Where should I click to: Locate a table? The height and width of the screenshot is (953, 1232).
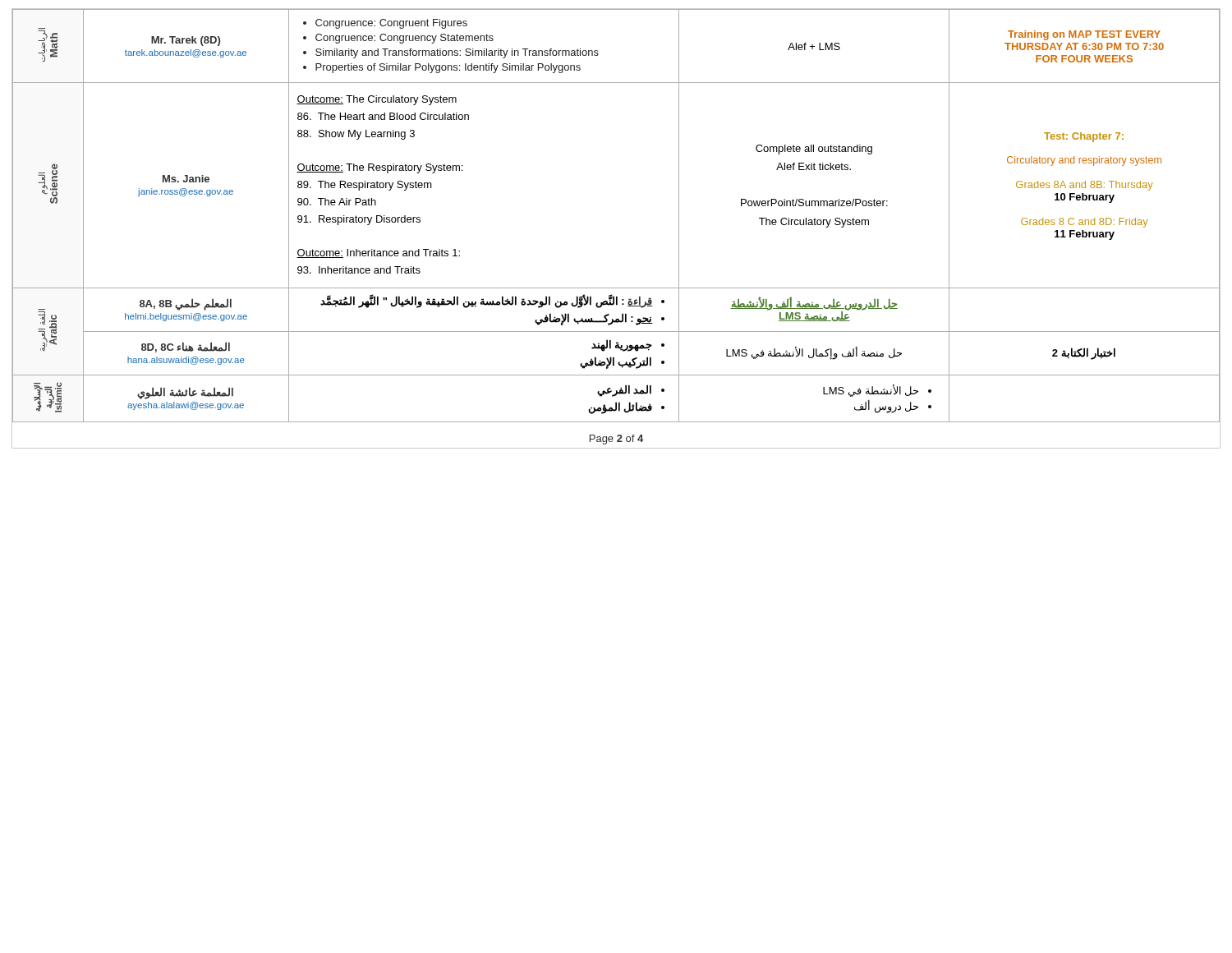tap(616, 216)
